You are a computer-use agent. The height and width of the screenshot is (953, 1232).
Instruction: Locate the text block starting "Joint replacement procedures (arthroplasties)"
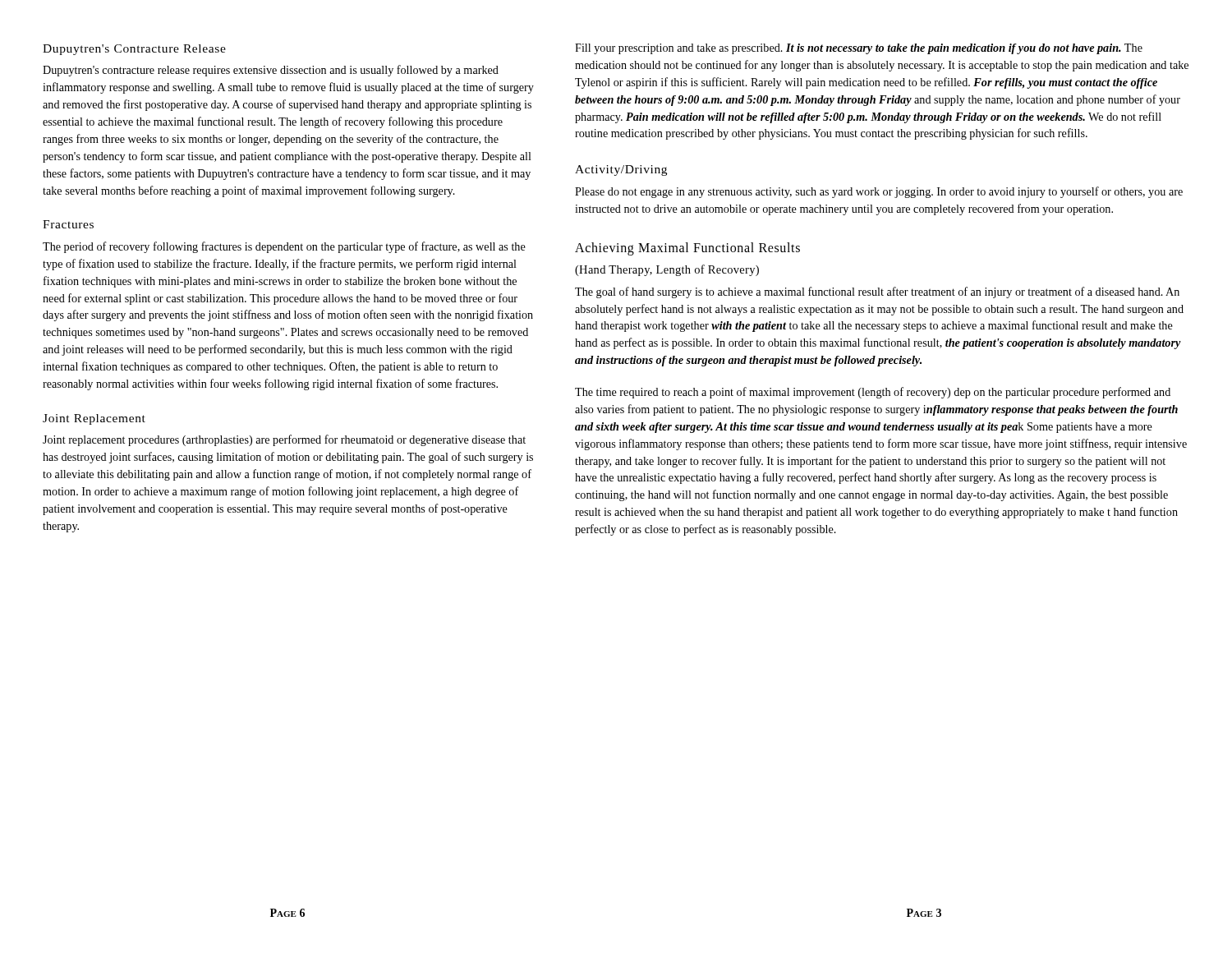point(288,483)
